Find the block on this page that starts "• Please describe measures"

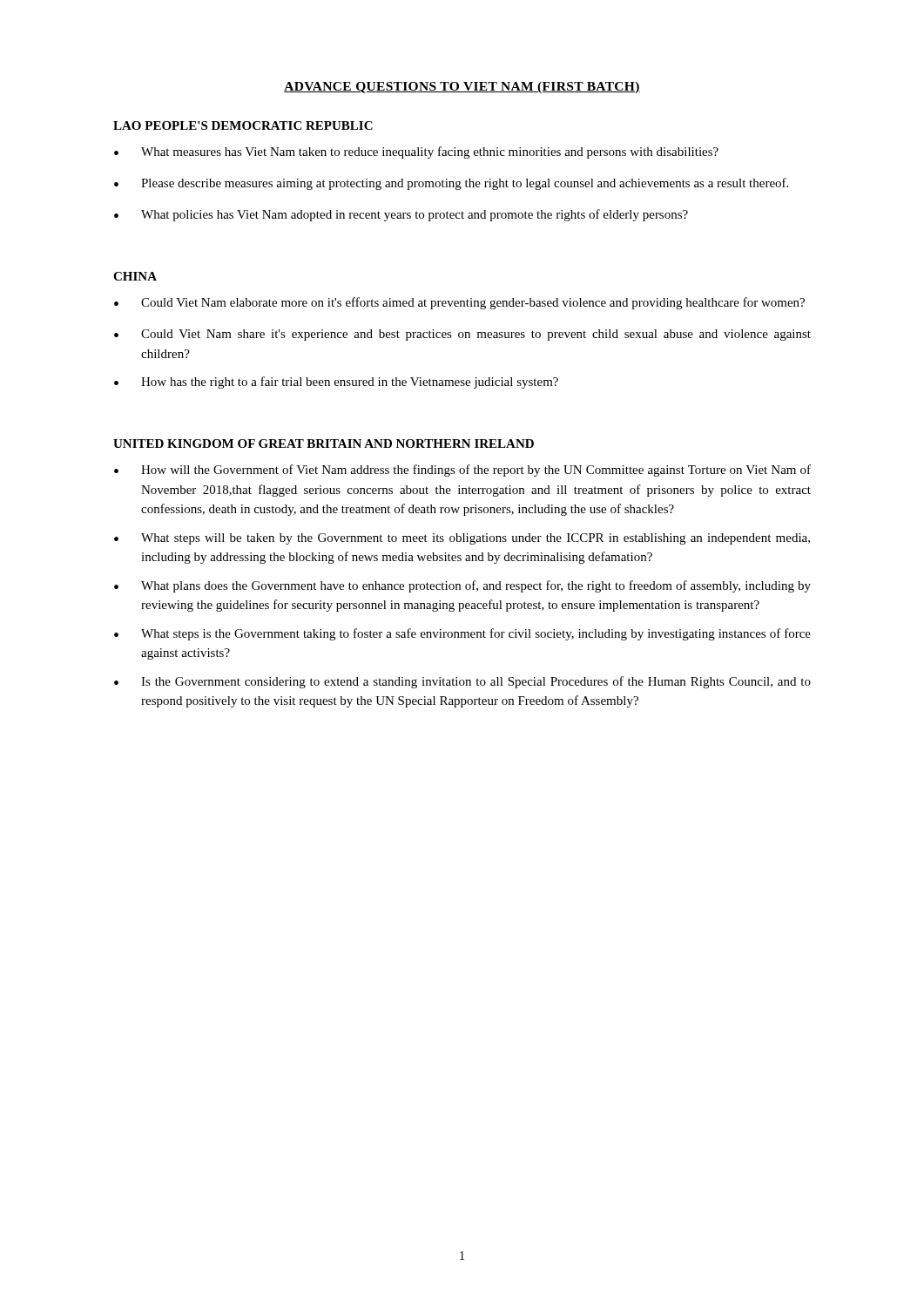[x=462, y=185]
